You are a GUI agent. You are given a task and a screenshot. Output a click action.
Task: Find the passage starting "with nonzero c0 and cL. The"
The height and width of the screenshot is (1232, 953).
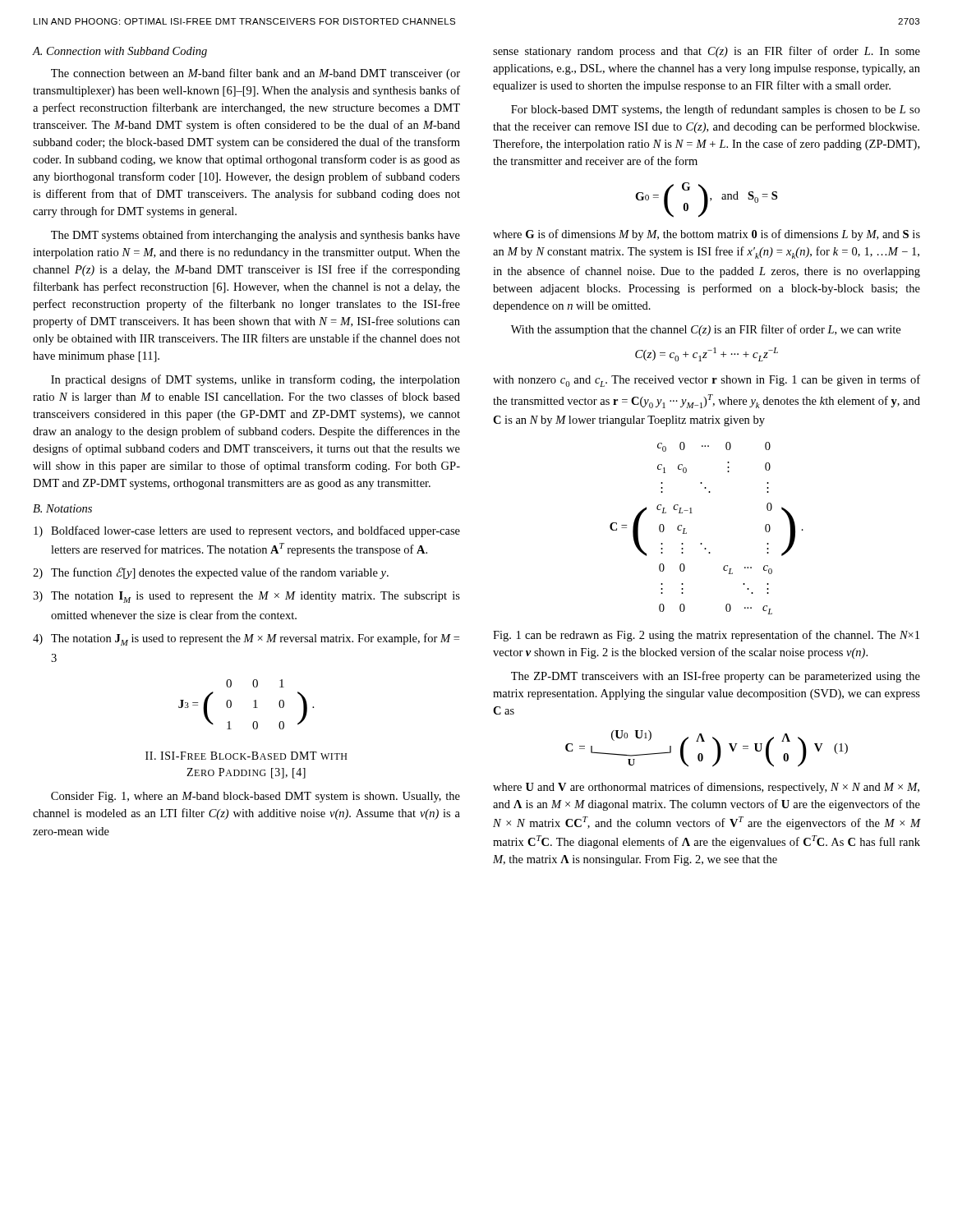point(707,400)
